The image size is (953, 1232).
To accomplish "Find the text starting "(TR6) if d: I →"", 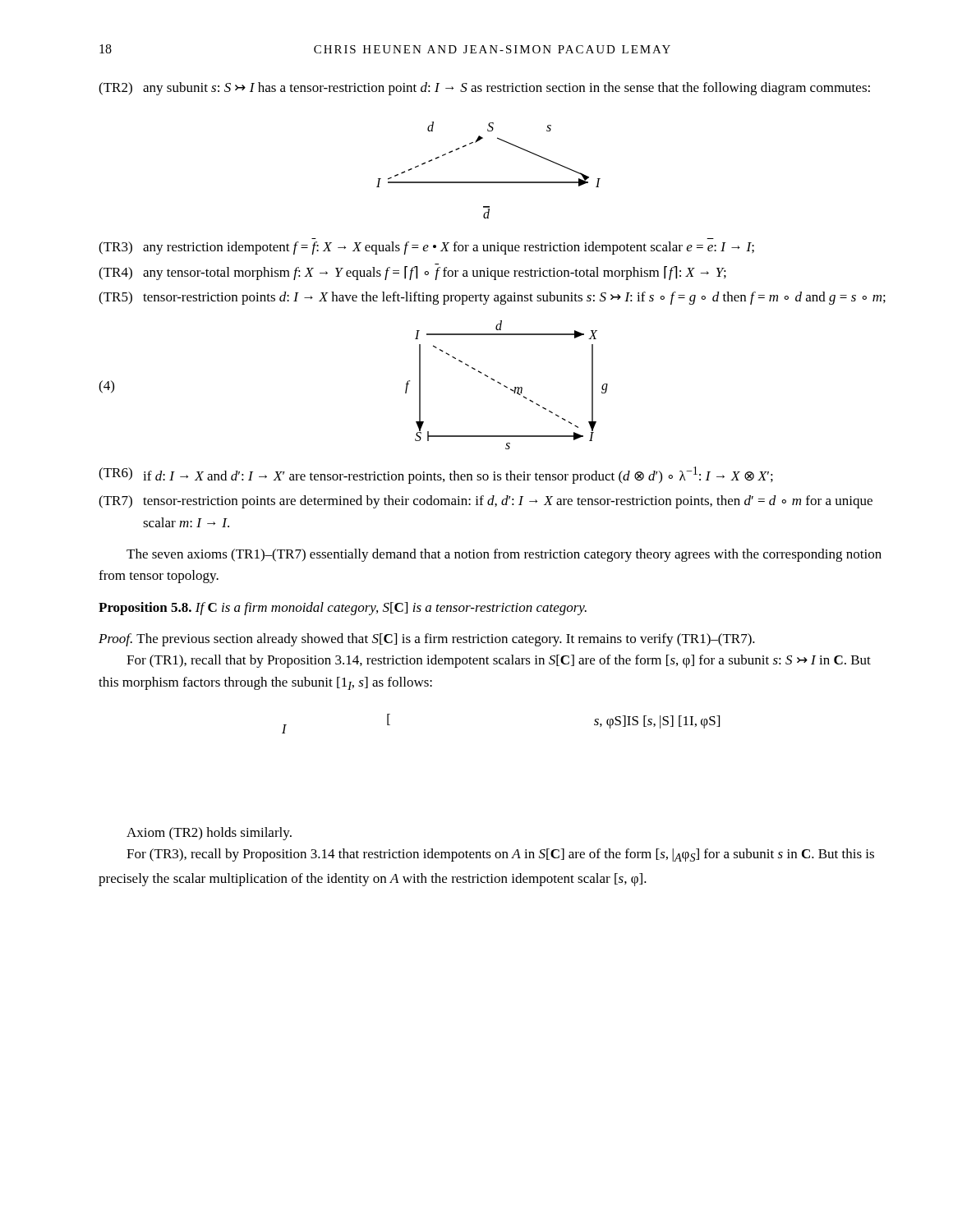I will 493,475.
